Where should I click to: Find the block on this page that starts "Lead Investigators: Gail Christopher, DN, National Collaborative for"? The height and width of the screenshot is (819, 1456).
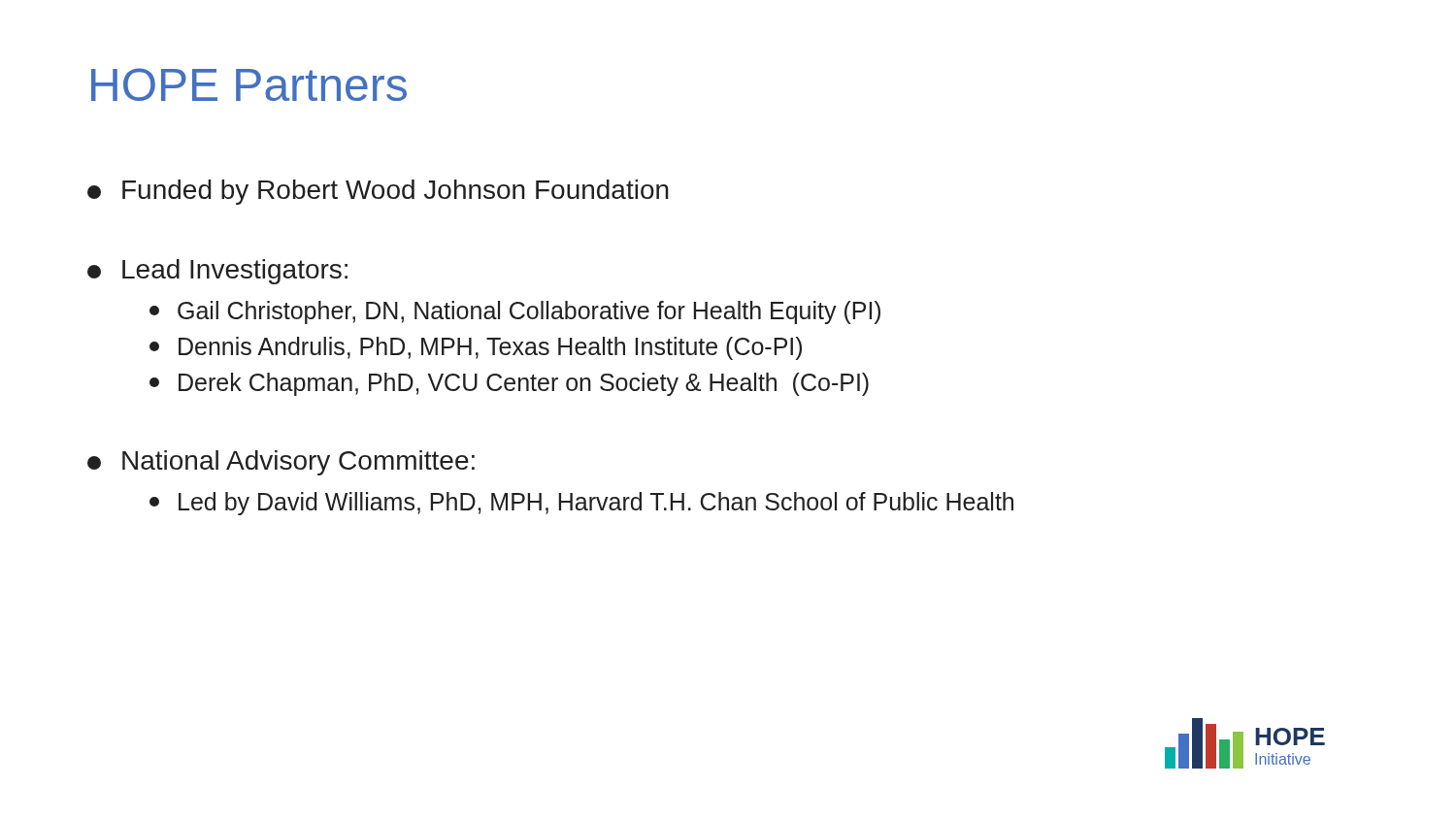485,326
